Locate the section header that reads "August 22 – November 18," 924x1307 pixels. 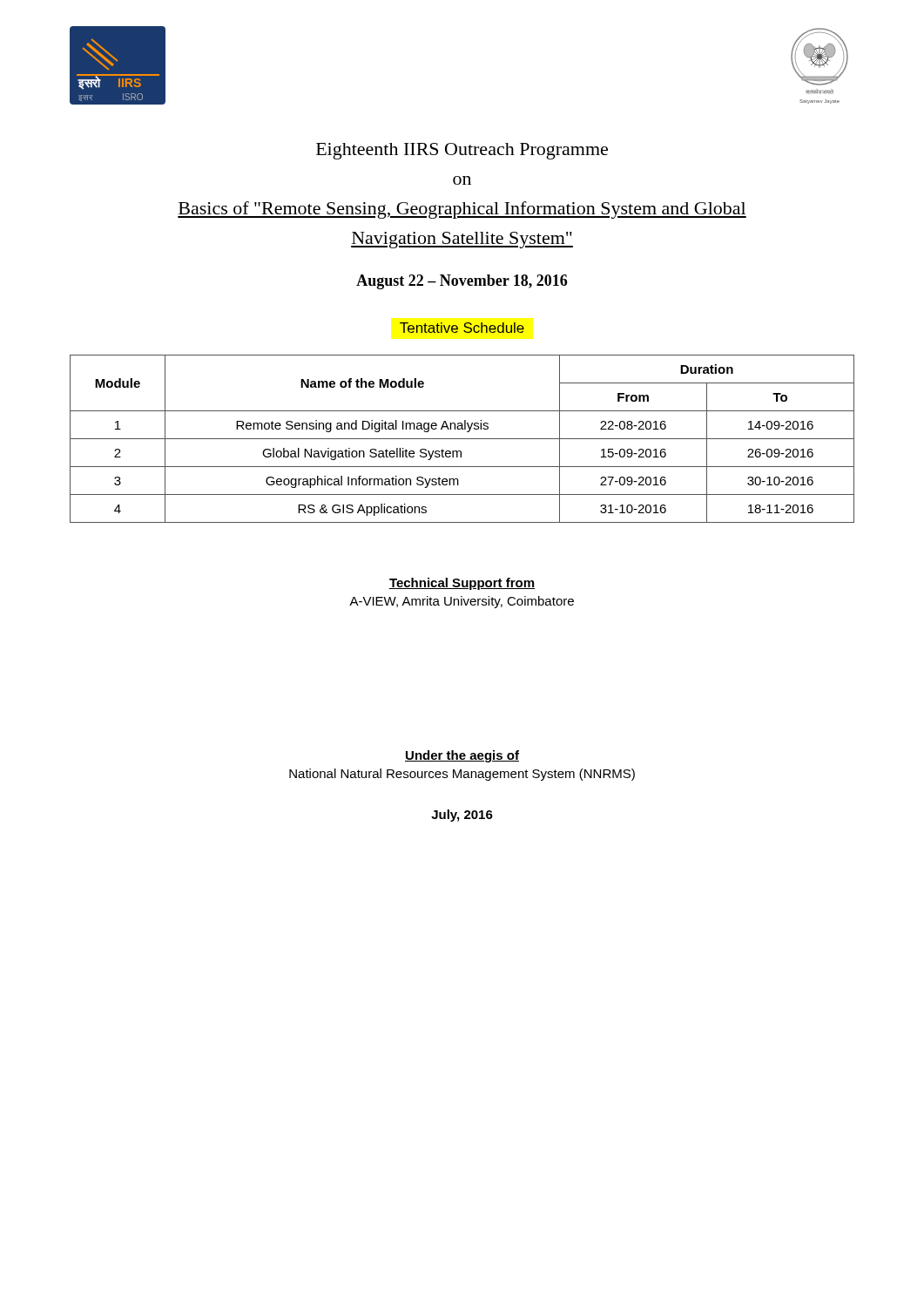(x=462, y=281)
